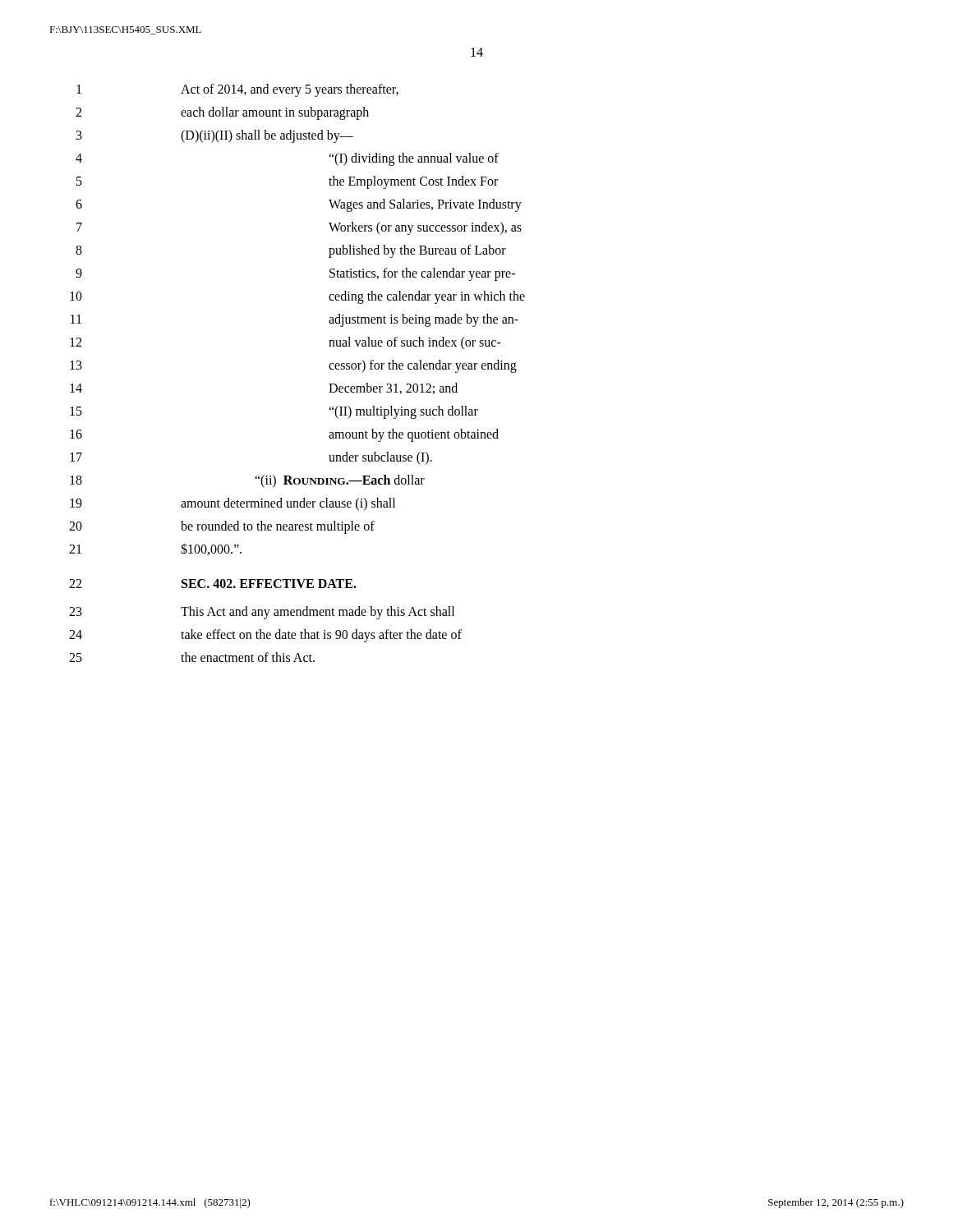Navigate to the block starting "16 amount by the quotient obtained"
This screenshot has height=1232, width=953.
(476, 434)
